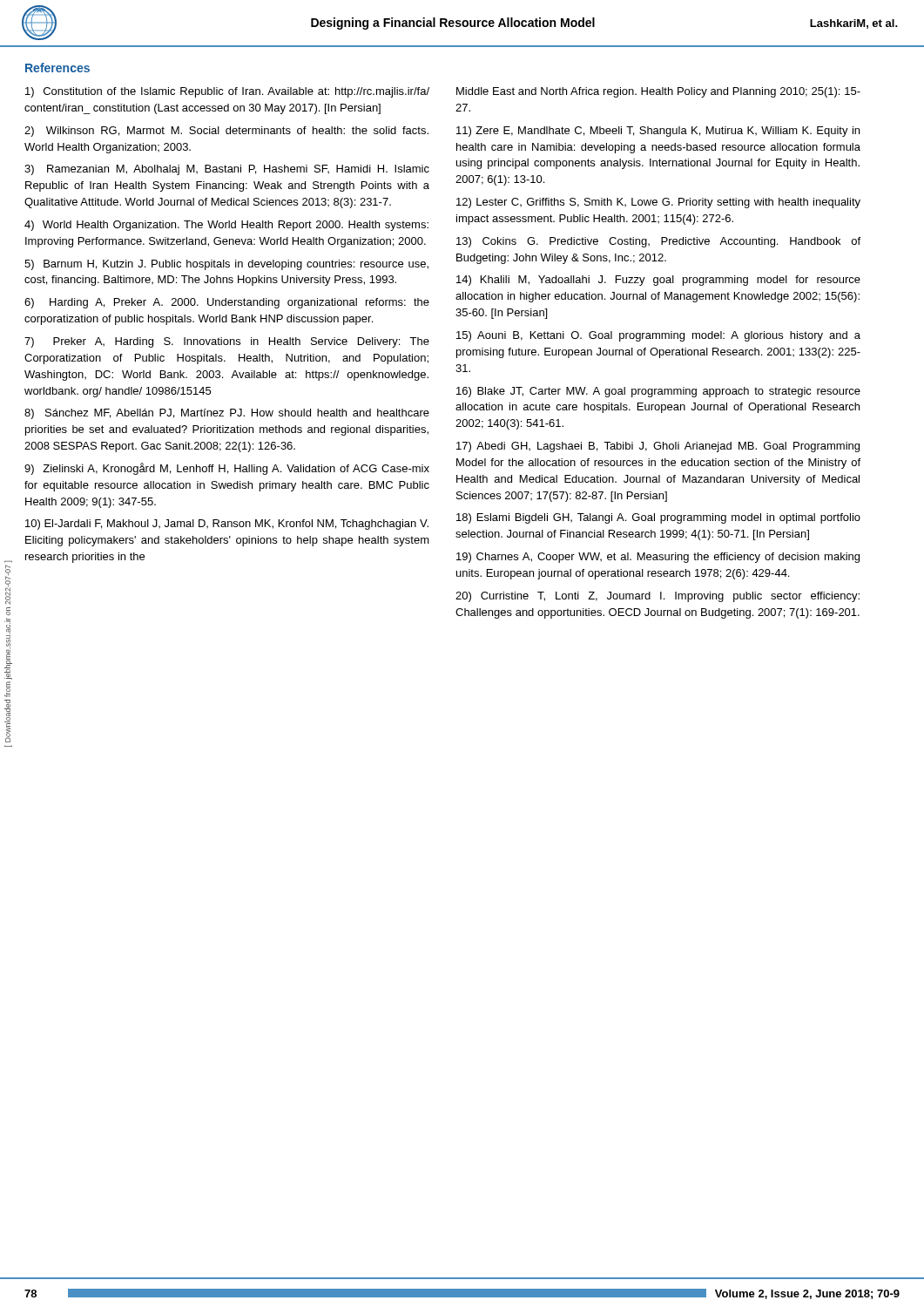Click the passage that begins "3) Ramezanian M, Abolhalaj M, Bastani"
Screen dimensions: 1307x924
point(227,185)
